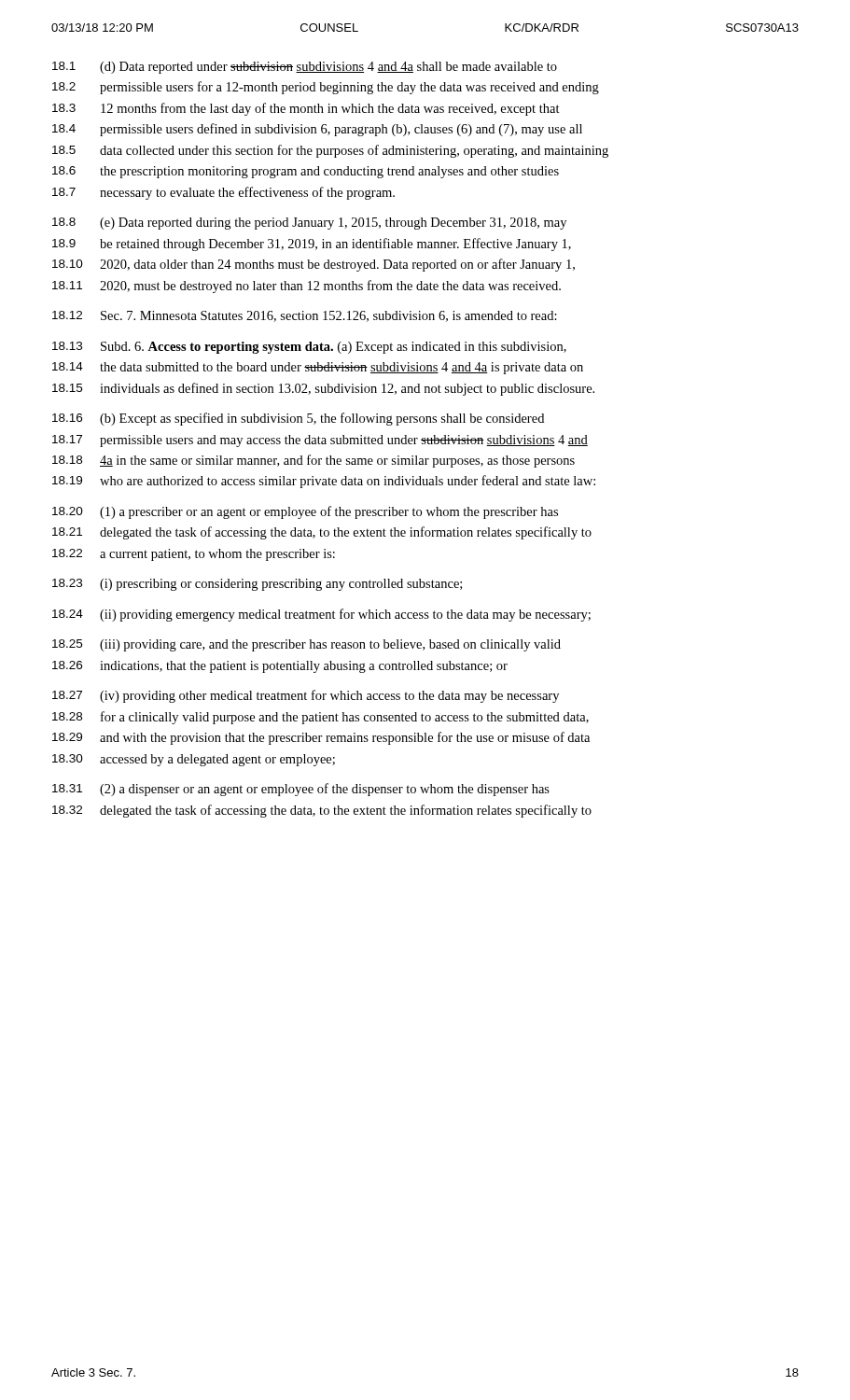
Task: Locate the element starting "31 (2) a dispenser or an"
Action: (x=425, y=789)
